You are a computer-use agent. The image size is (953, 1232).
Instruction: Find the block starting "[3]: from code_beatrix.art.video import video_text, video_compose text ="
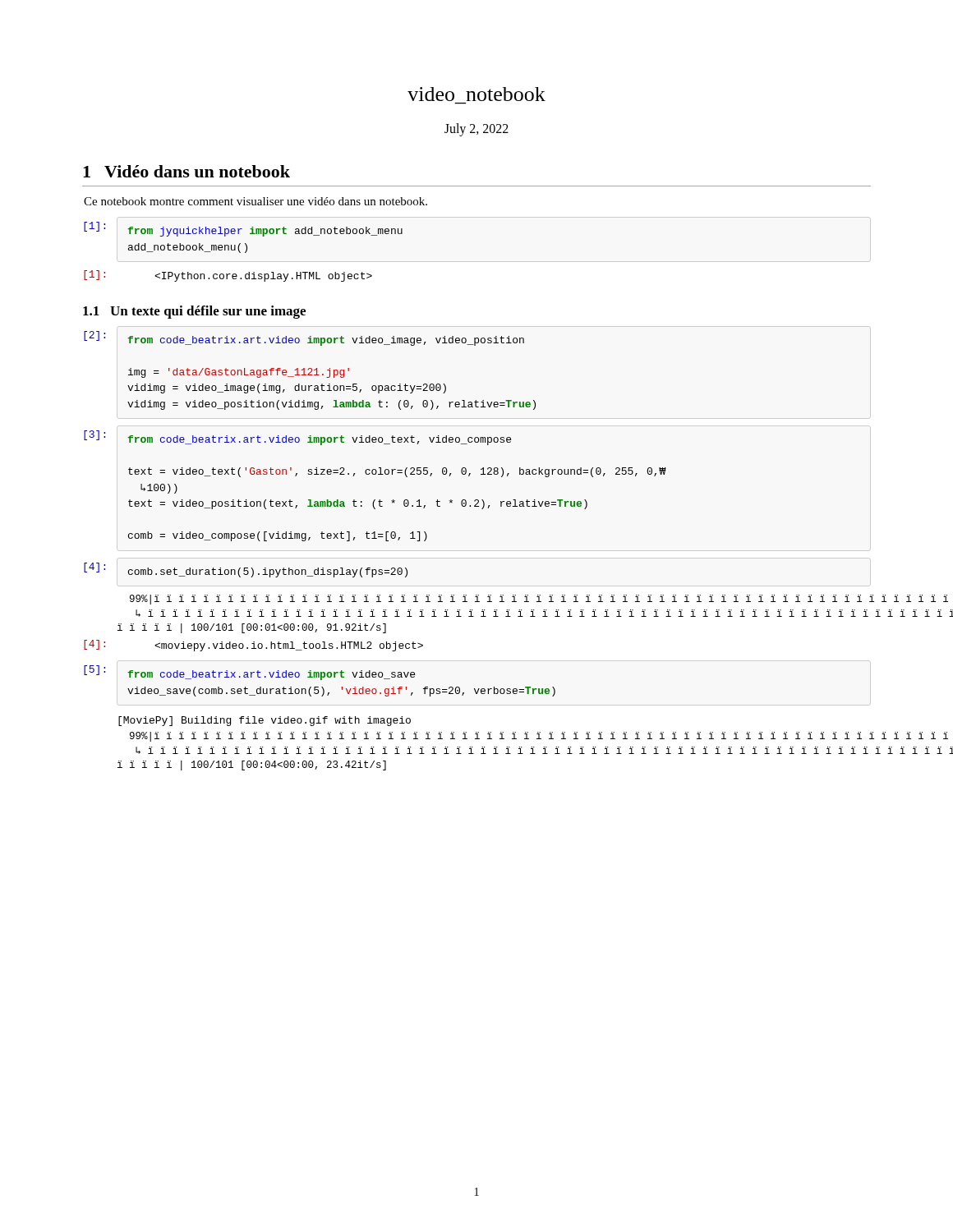(x=476, y=488)
